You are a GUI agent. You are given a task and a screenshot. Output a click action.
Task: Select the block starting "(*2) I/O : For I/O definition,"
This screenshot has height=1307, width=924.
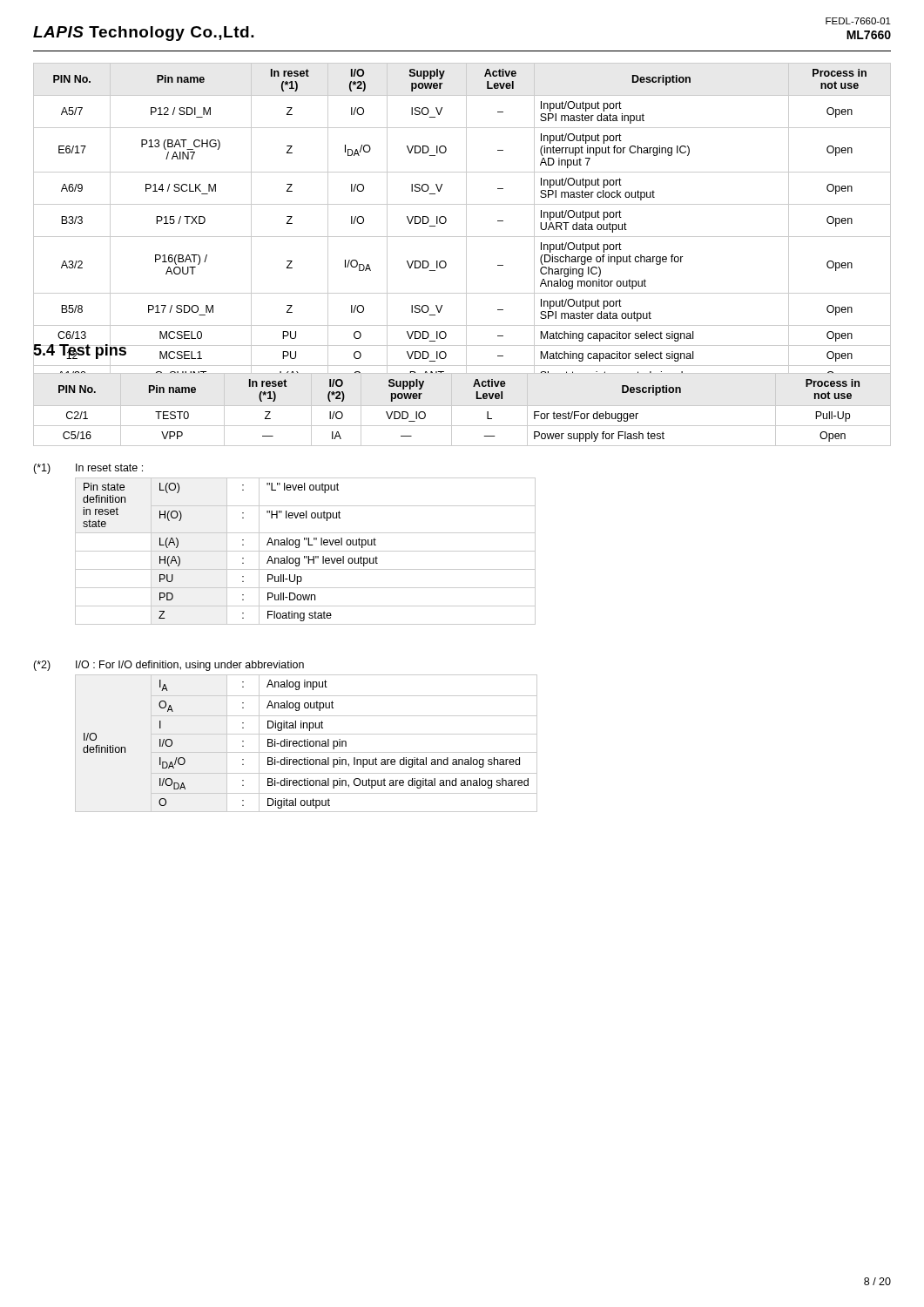[x=462, y=735]
